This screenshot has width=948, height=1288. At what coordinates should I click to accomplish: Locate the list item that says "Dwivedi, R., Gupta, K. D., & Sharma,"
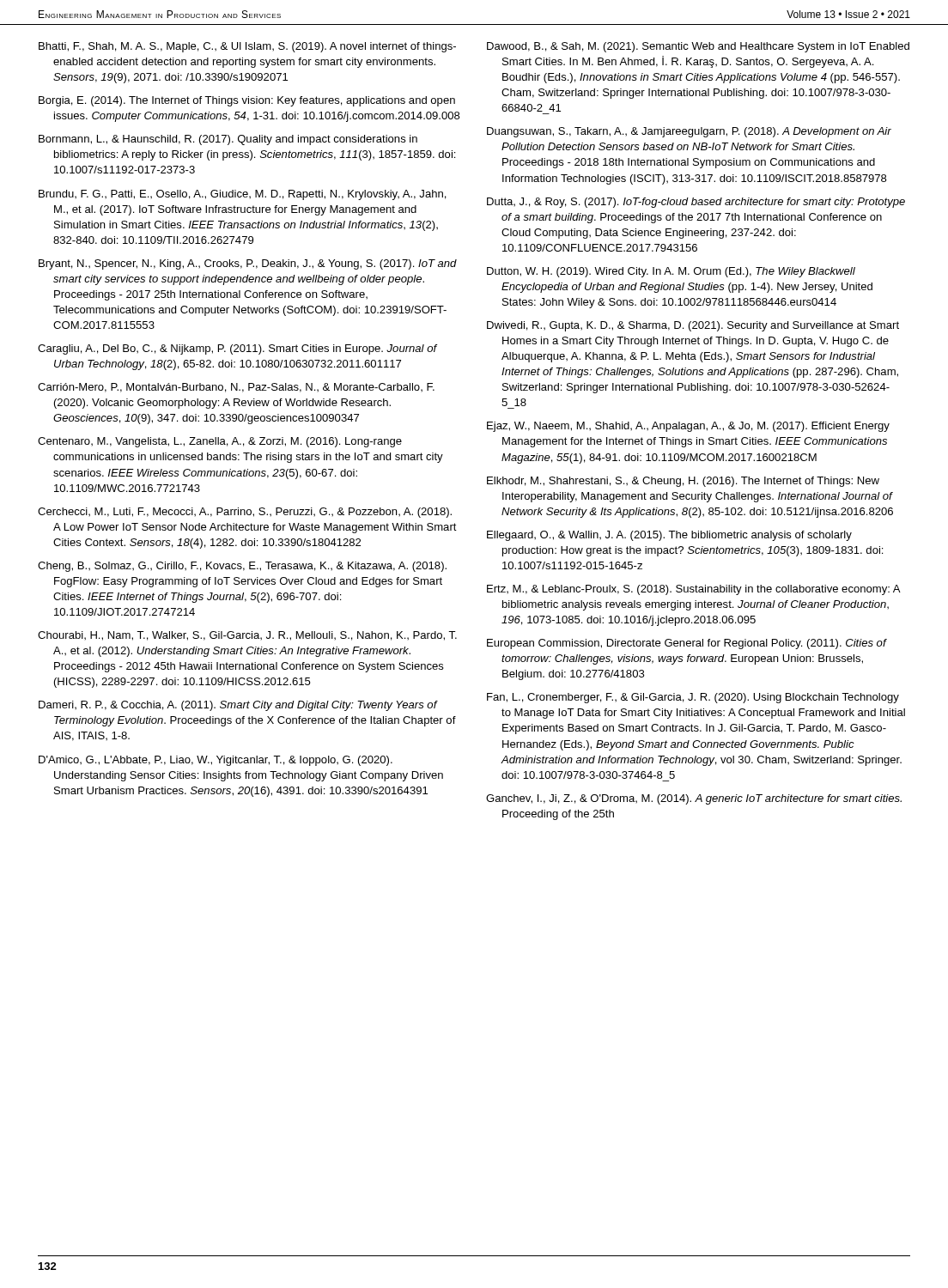693,364
